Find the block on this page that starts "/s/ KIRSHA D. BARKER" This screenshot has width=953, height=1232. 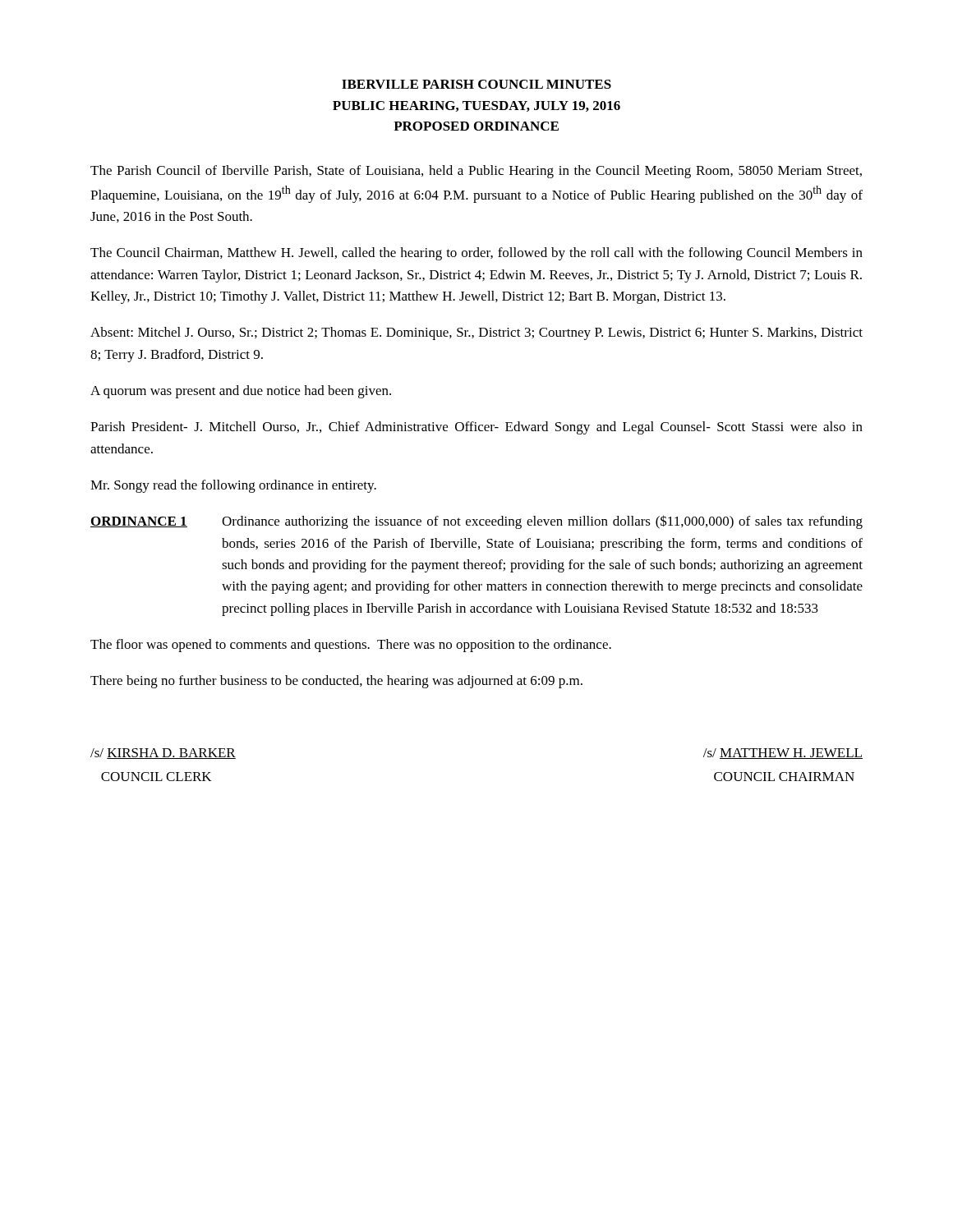click(171, 754)
